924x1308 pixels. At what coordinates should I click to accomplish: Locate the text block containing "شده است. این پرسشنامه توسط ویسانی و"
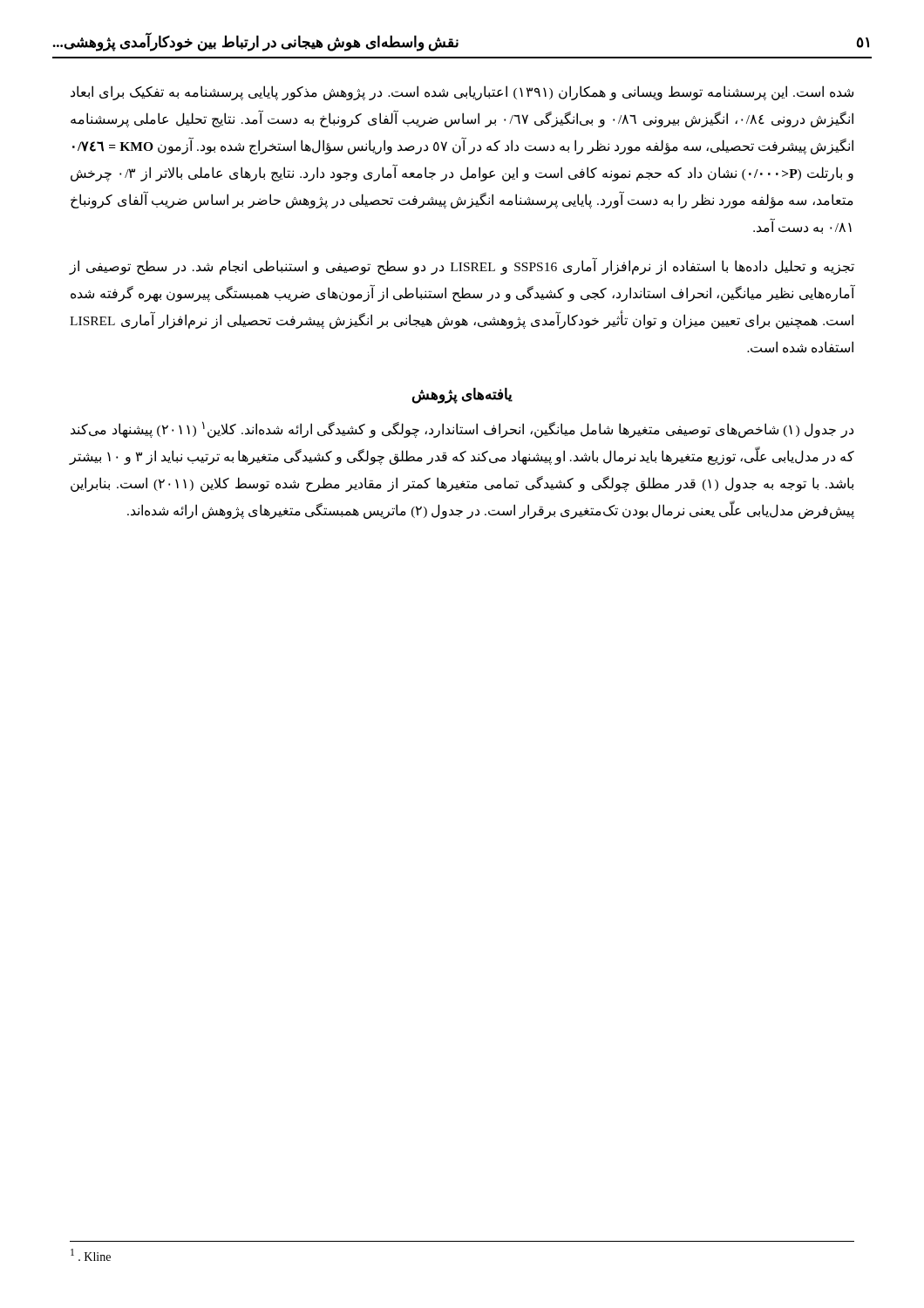462,160
